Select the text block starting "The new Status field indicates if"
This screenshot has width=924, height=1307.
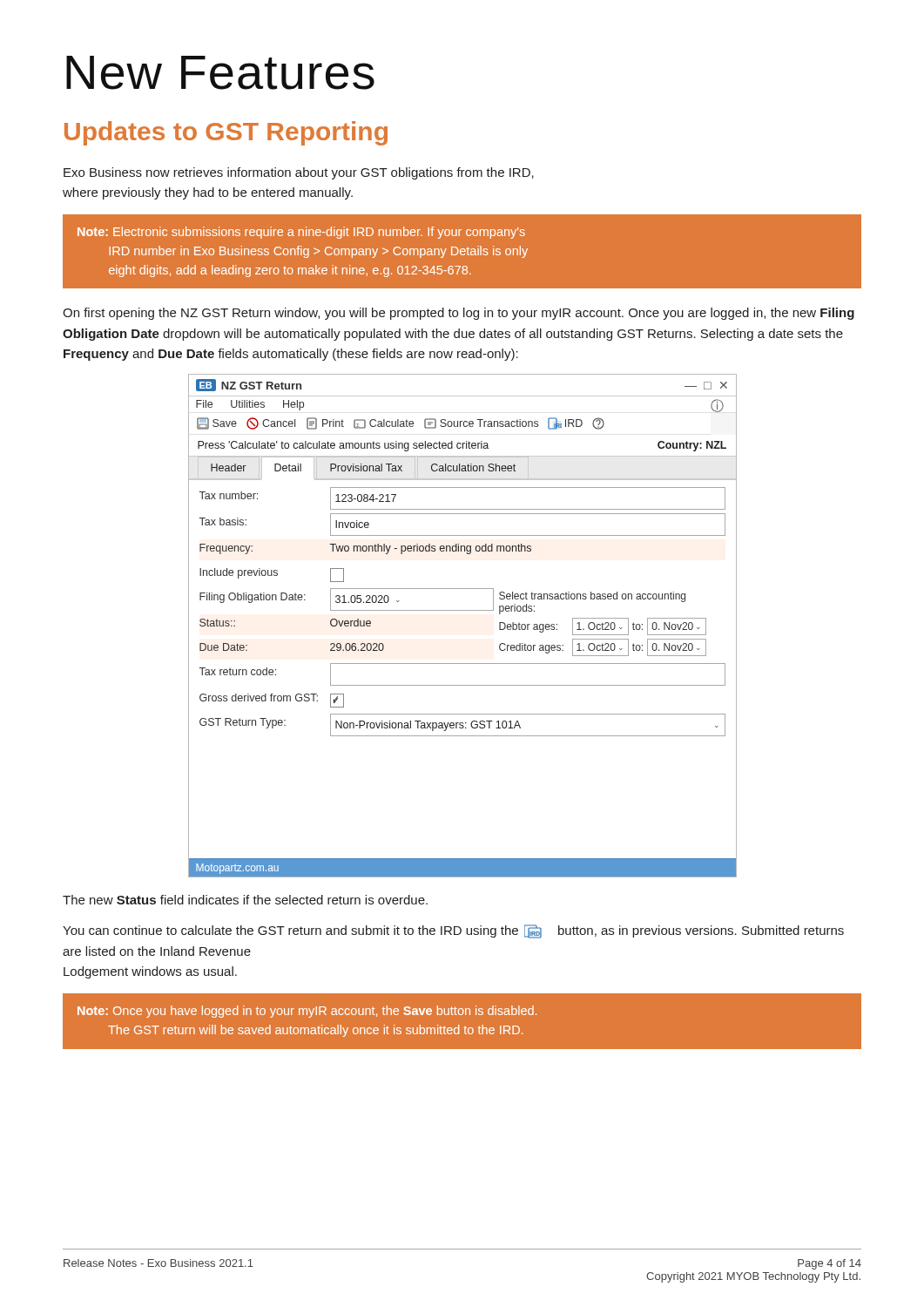[245, 900]
